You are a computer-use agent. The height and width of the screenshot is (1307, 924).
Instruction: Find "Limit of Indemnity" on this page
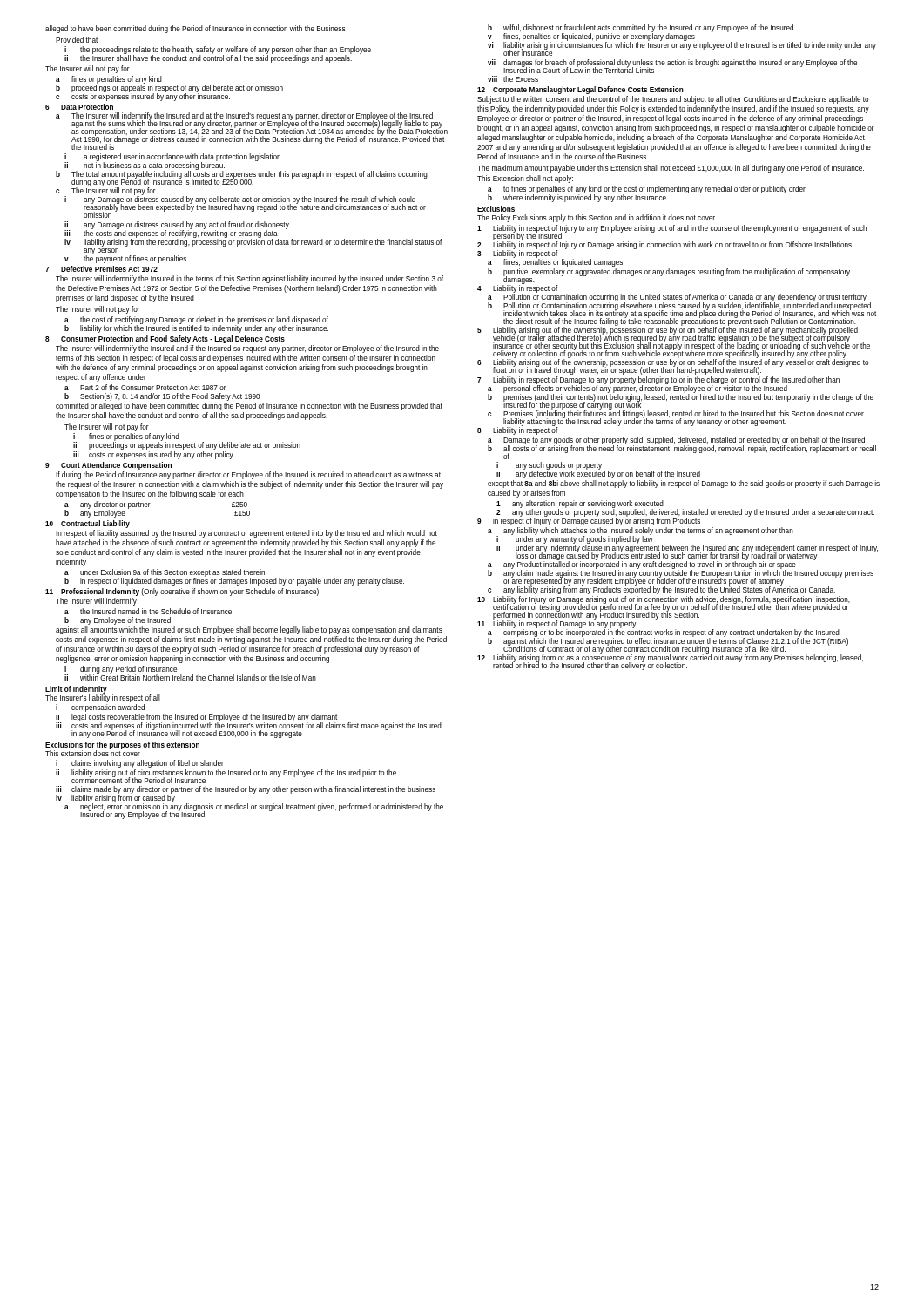pyautogui.click(x=76, y=690)
